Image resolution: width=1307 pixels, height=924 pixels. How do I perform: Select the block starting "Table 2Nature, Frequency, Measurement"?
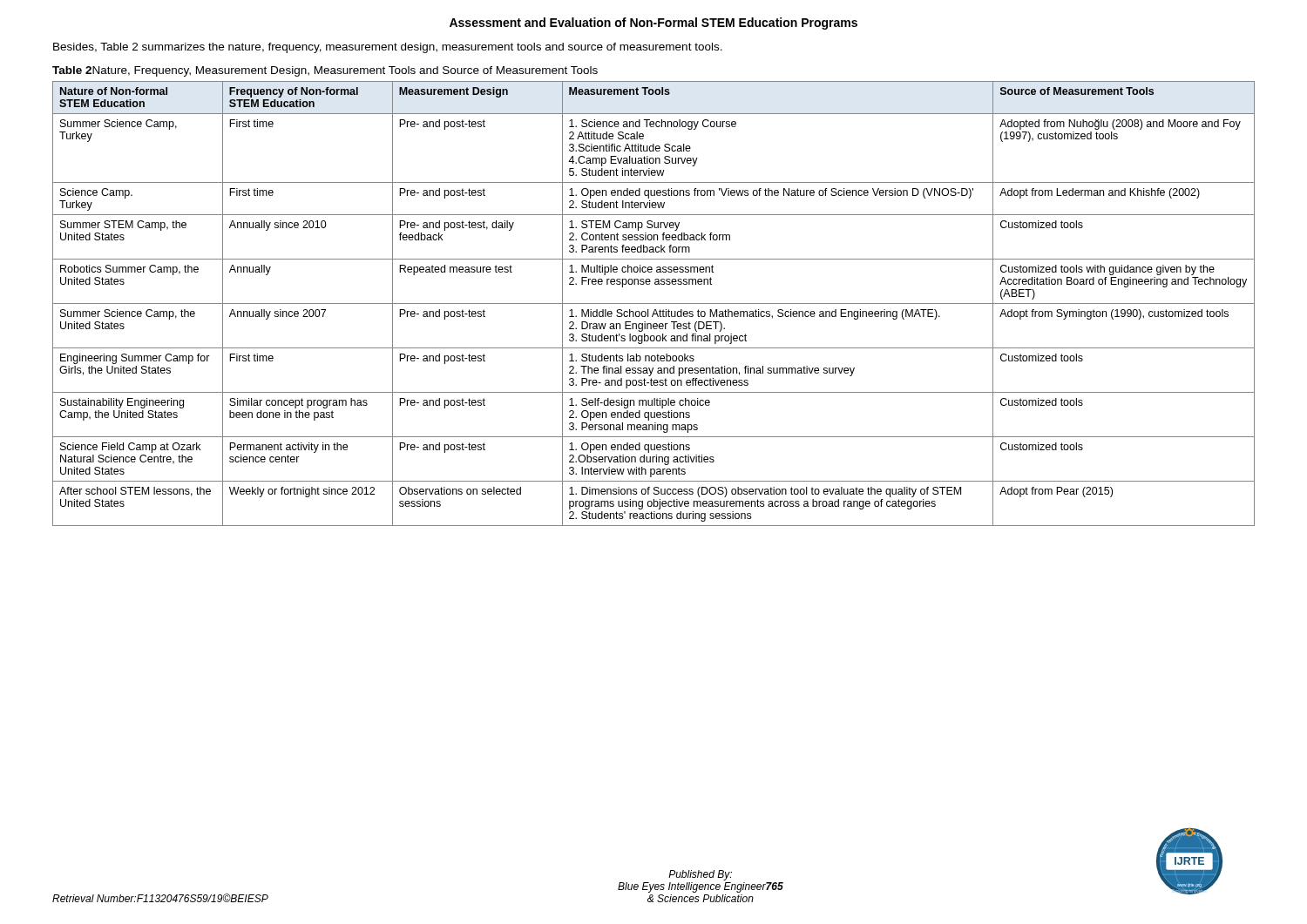click(x=325, y=70)
